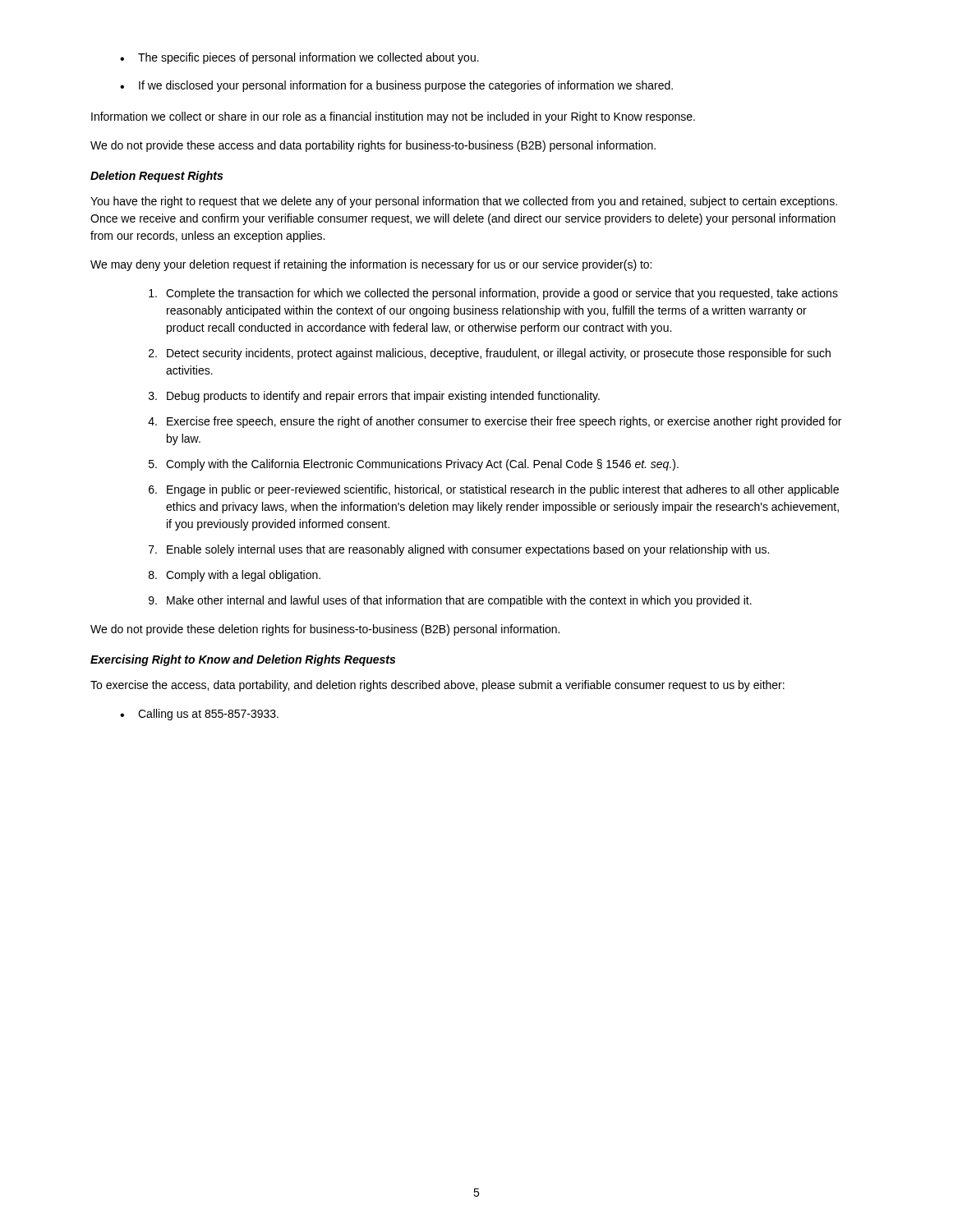Locate the block of text that opens with "Complete the transaction for"
953x1232 pixels.
pos(489,311)
